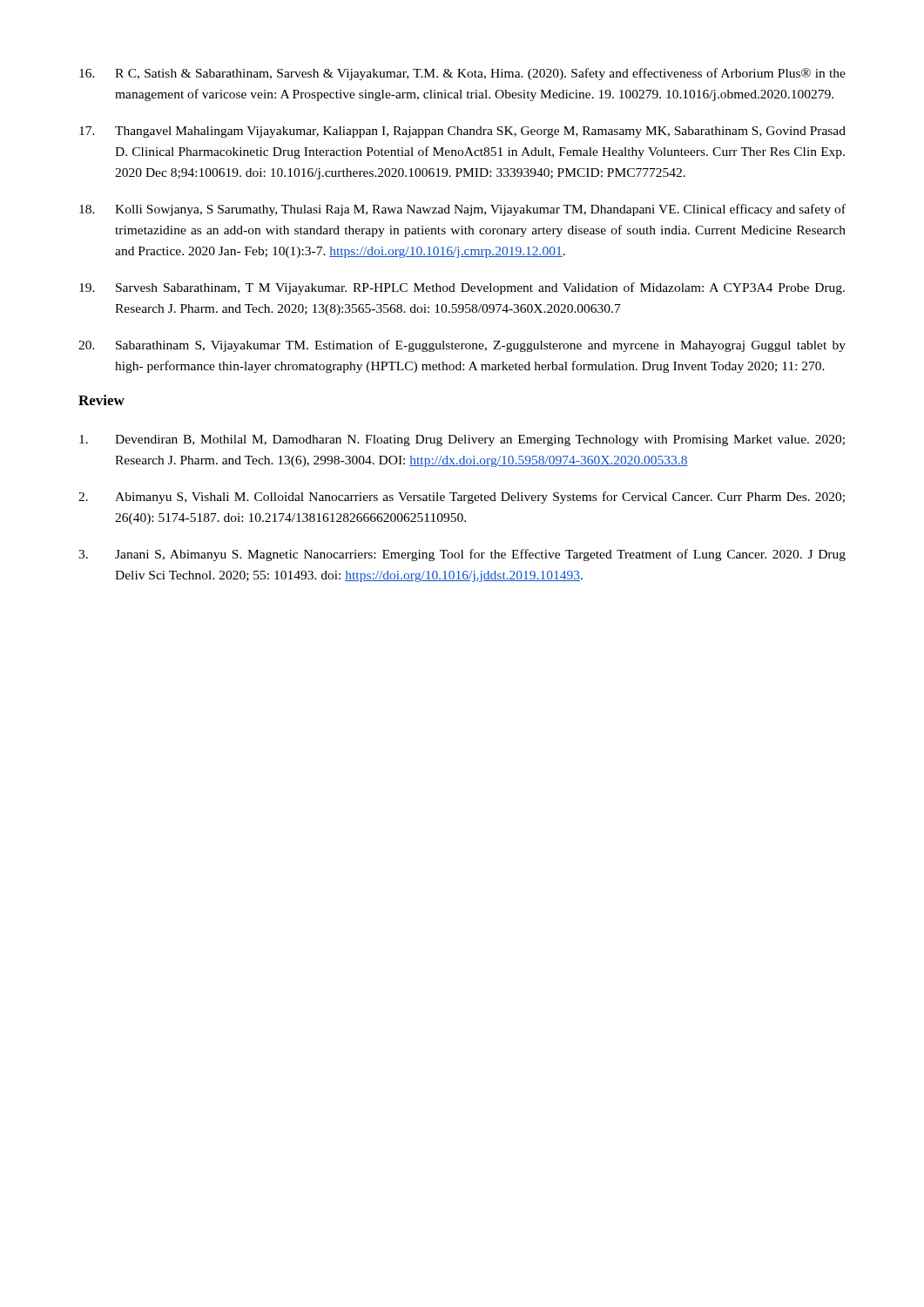Point to the text block starting "20. Sabarathinam S, Vijayakumar TM. Estimation of E-guggulsterone,"
Viewport: 924px width, 1307px height.
(462, 356)
